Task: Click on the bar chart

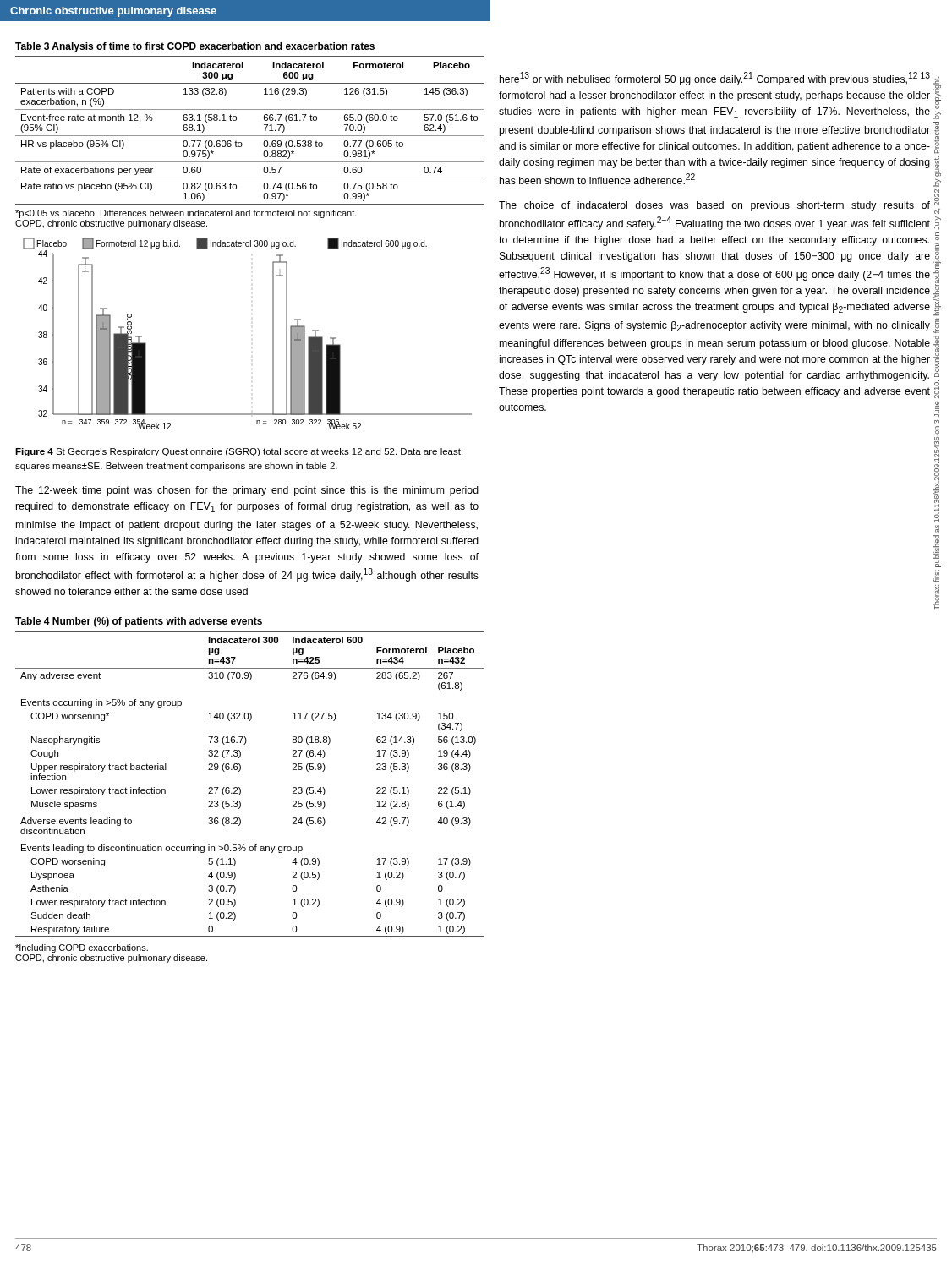Action: click(250, 338)
